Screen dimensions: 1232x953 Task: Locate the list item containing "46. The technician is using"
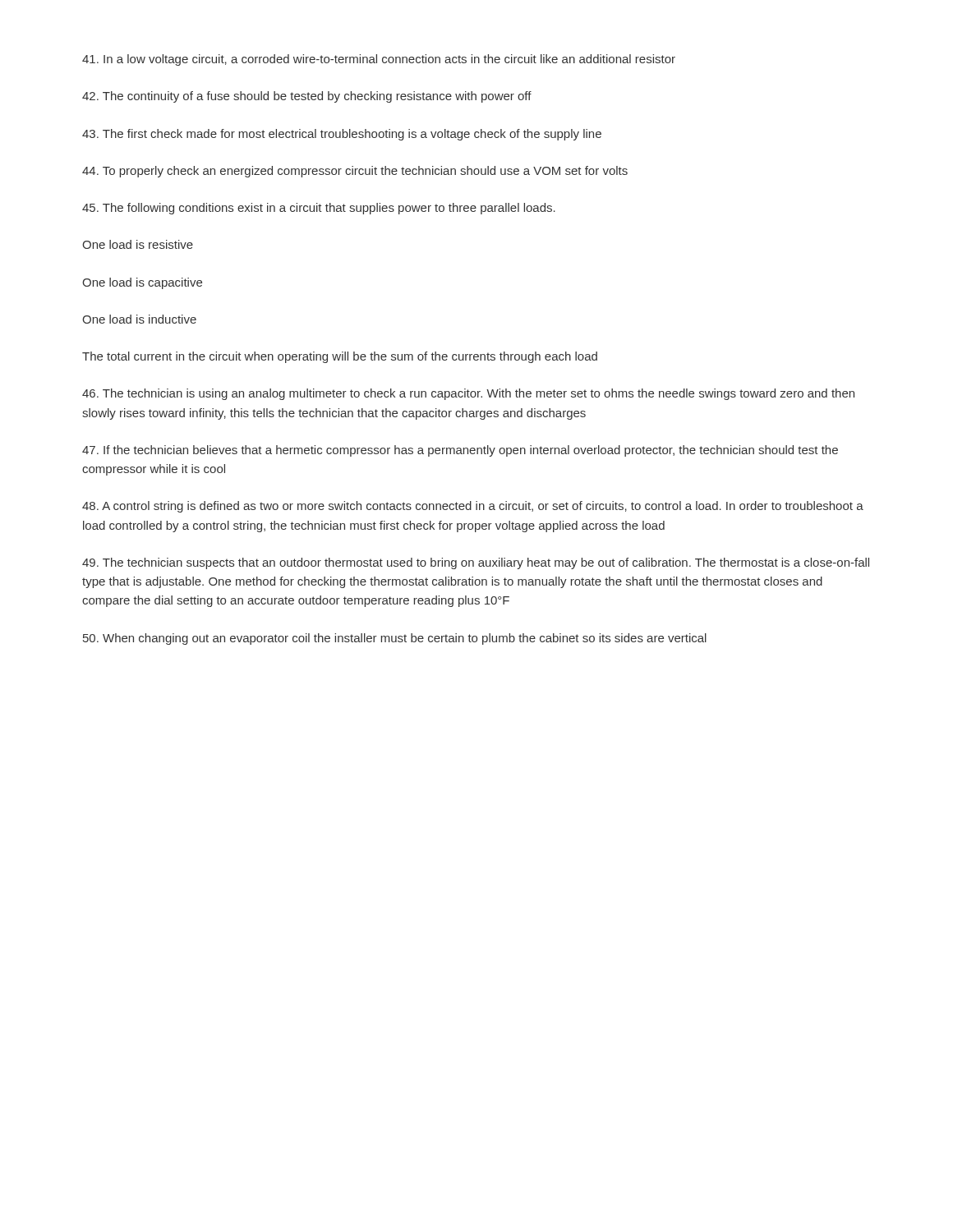click(x=469, y=403)
